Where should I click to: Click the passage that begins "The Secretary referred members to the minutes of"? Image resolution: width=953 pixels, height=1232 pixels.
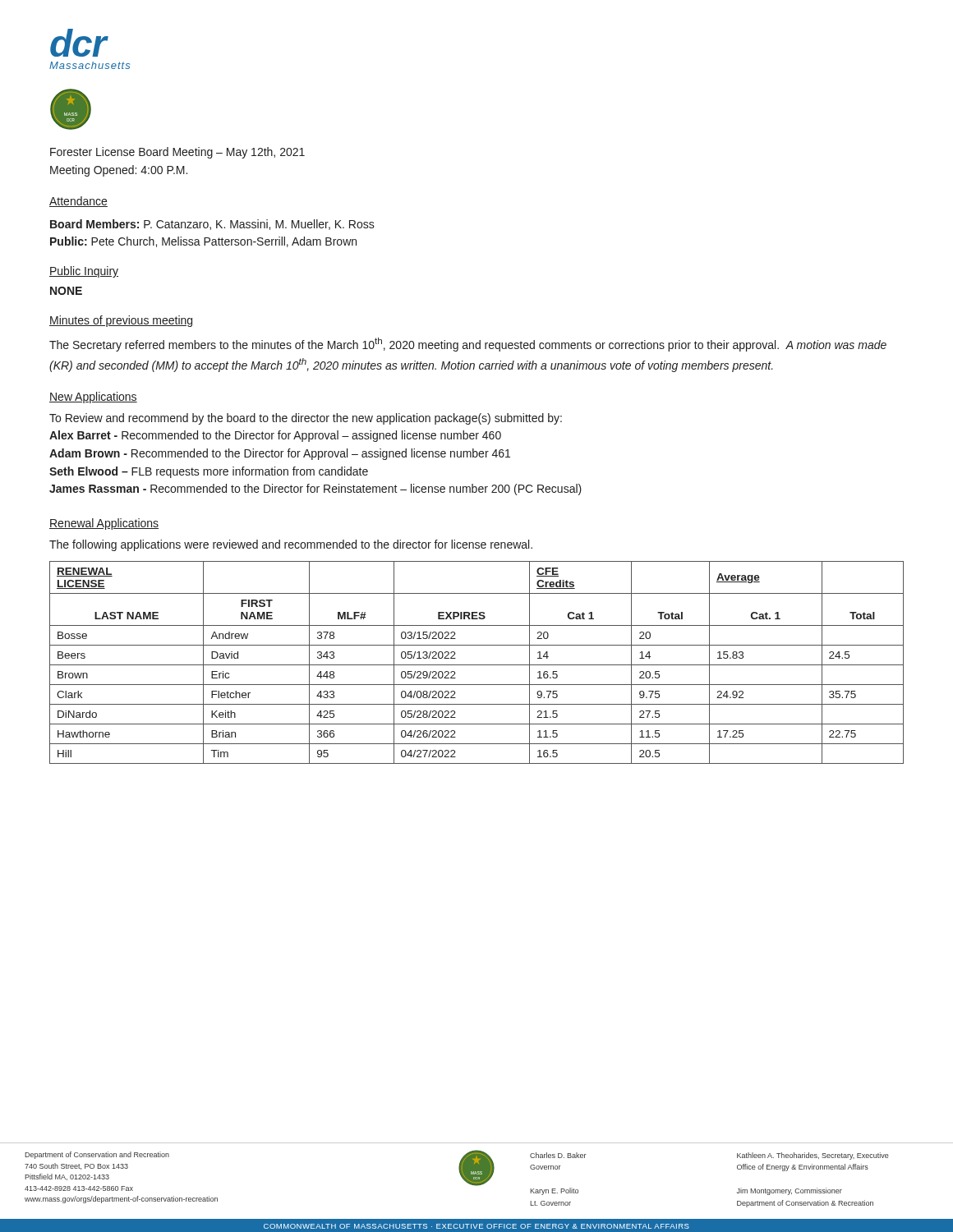click(468, 353)
